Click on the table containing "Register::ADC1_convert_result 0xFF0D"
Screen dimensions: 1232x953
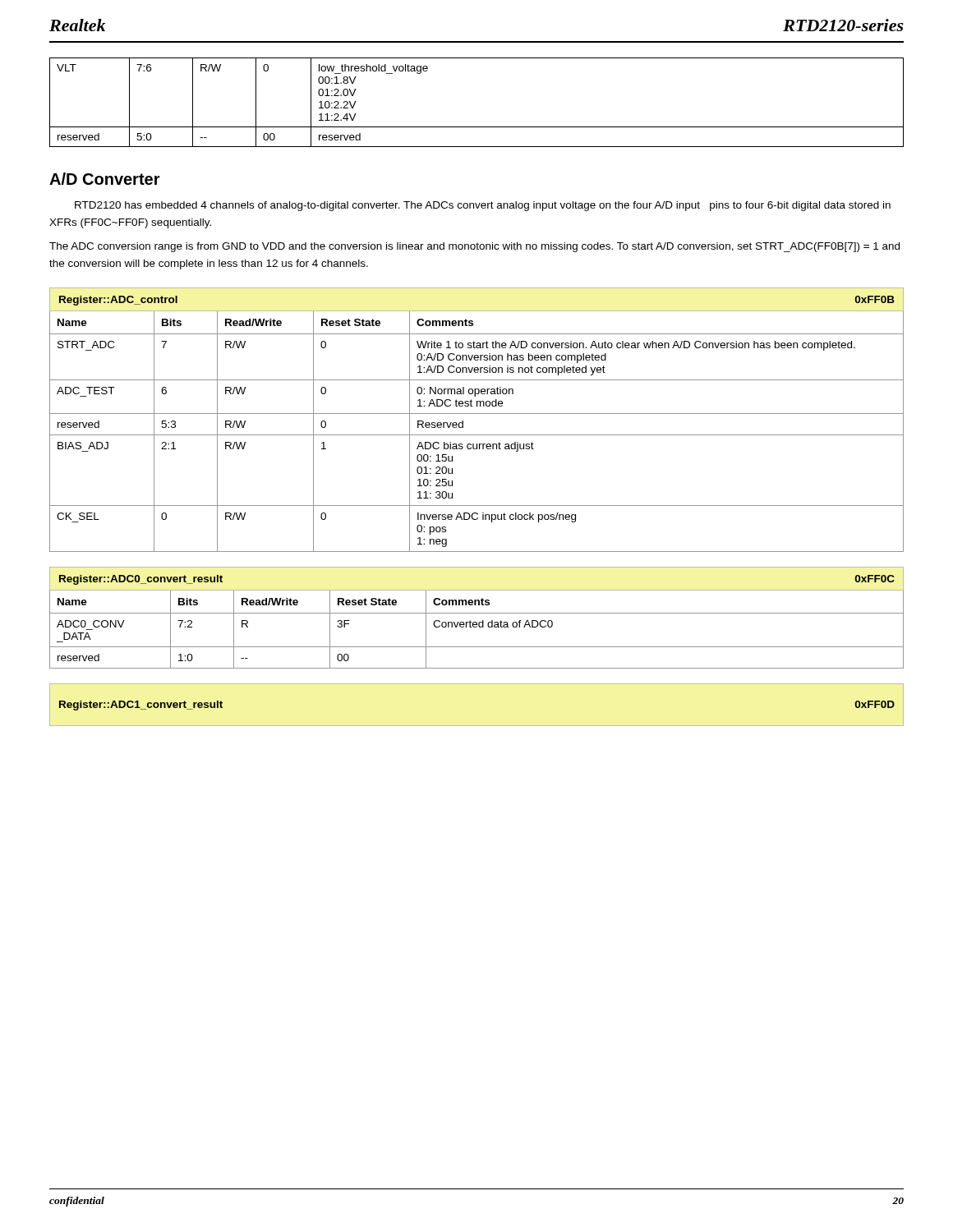476,704
